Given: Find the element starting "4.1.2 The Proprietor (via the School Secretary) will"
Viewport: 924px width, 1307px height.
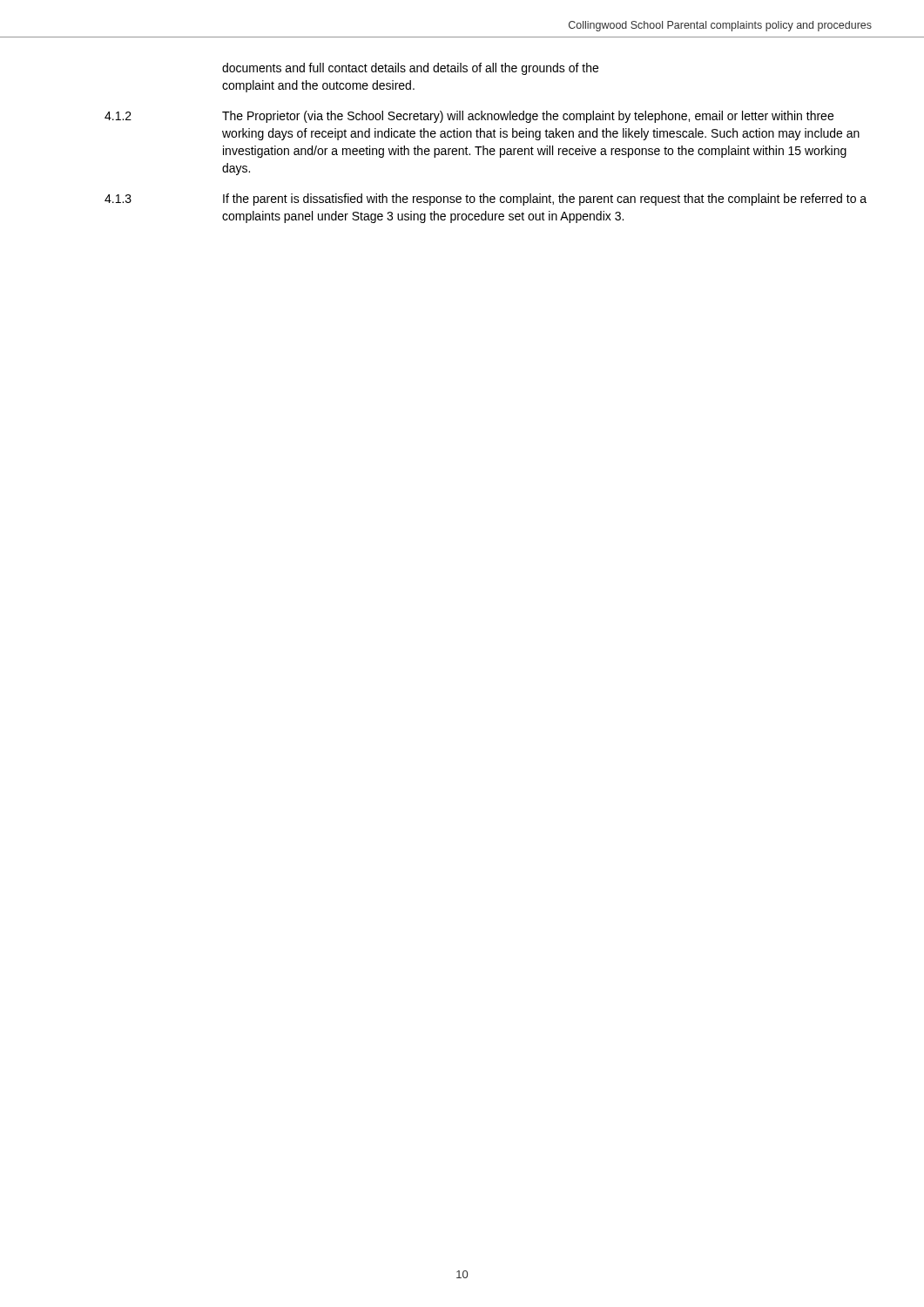Looking at the screenshot, I should [462, 142].
